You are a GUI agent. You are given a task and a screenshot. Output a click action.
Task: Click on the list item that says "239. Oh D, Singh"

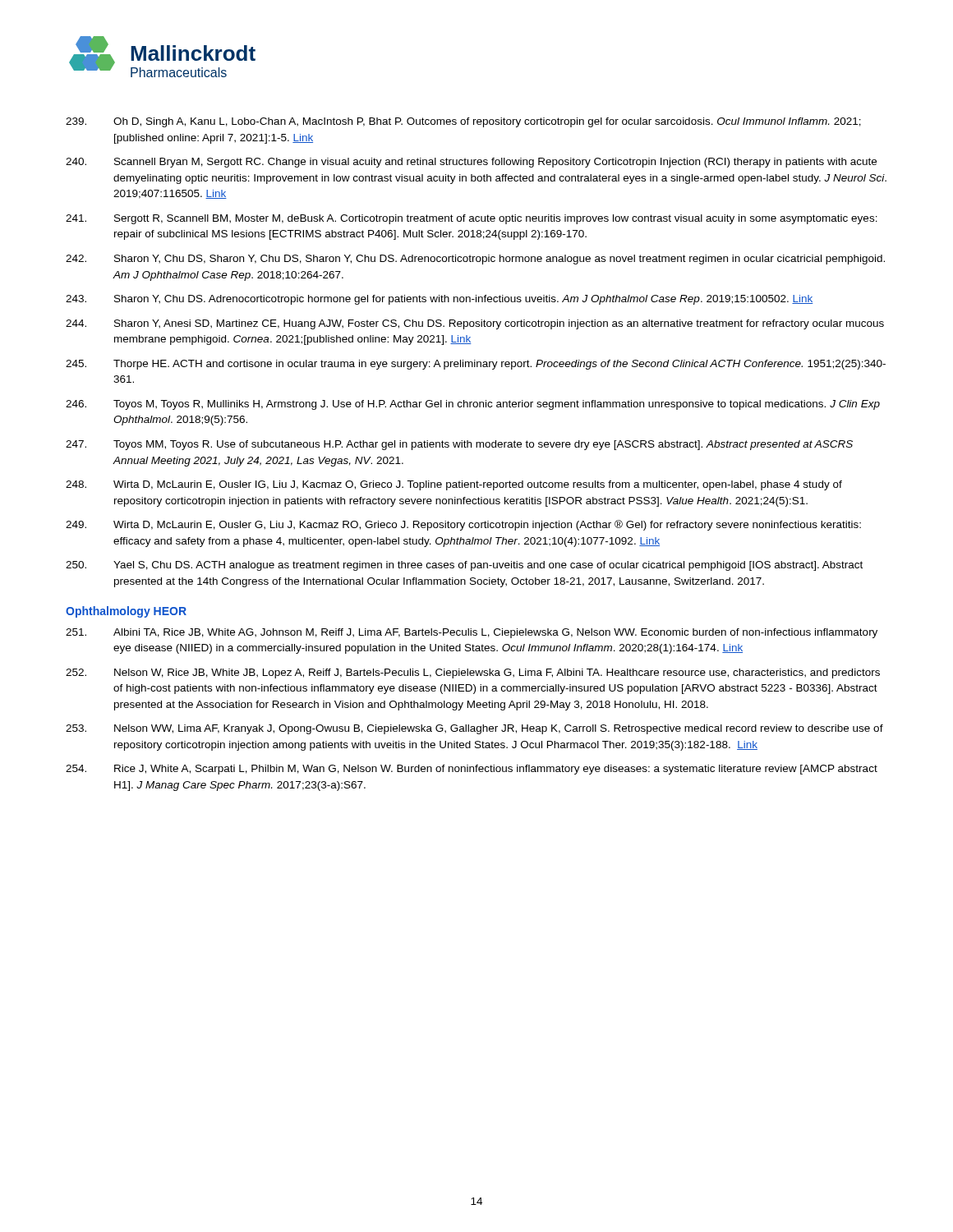(x=476, y=129)
